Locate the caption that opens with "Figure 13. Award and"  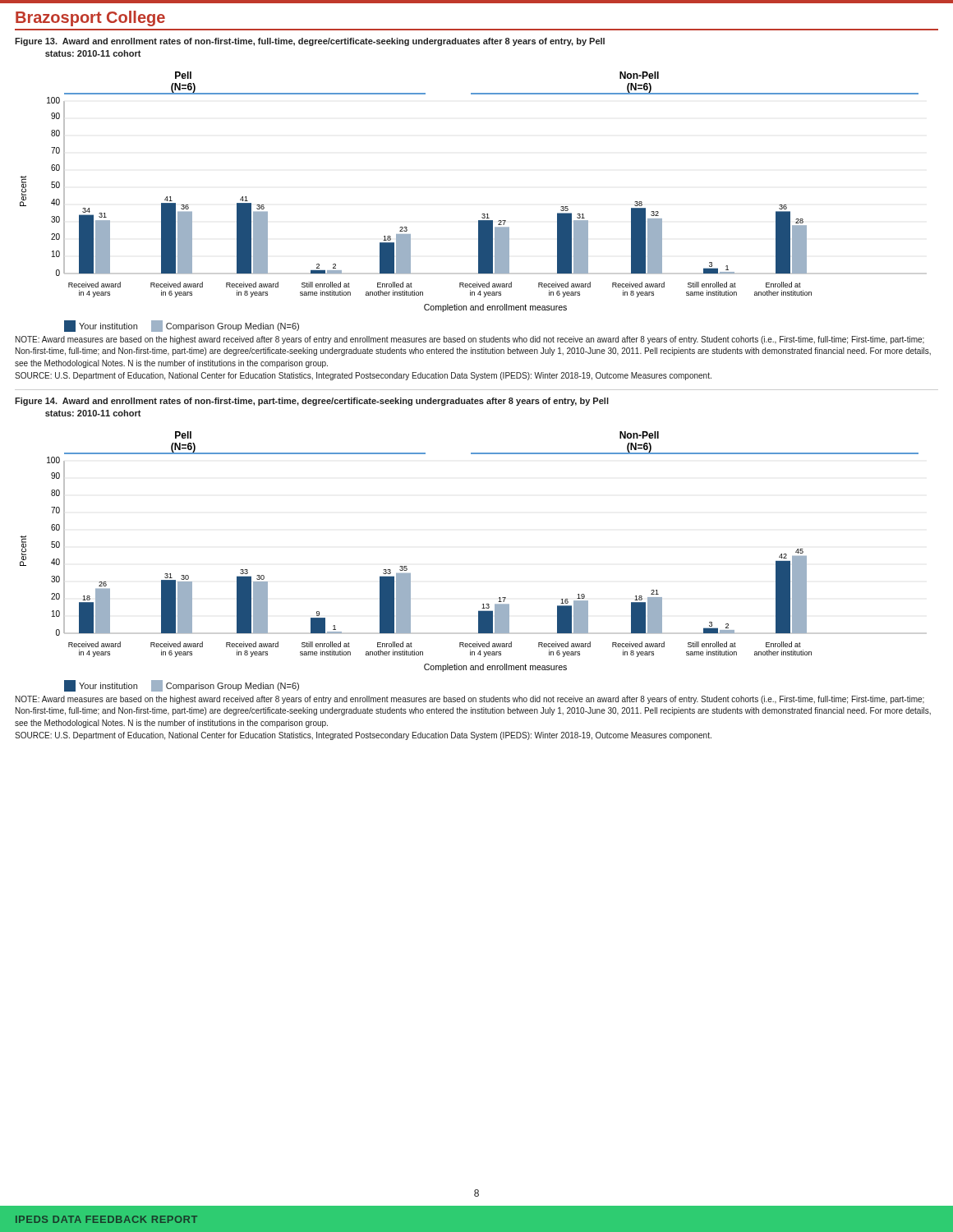point(310,47)
